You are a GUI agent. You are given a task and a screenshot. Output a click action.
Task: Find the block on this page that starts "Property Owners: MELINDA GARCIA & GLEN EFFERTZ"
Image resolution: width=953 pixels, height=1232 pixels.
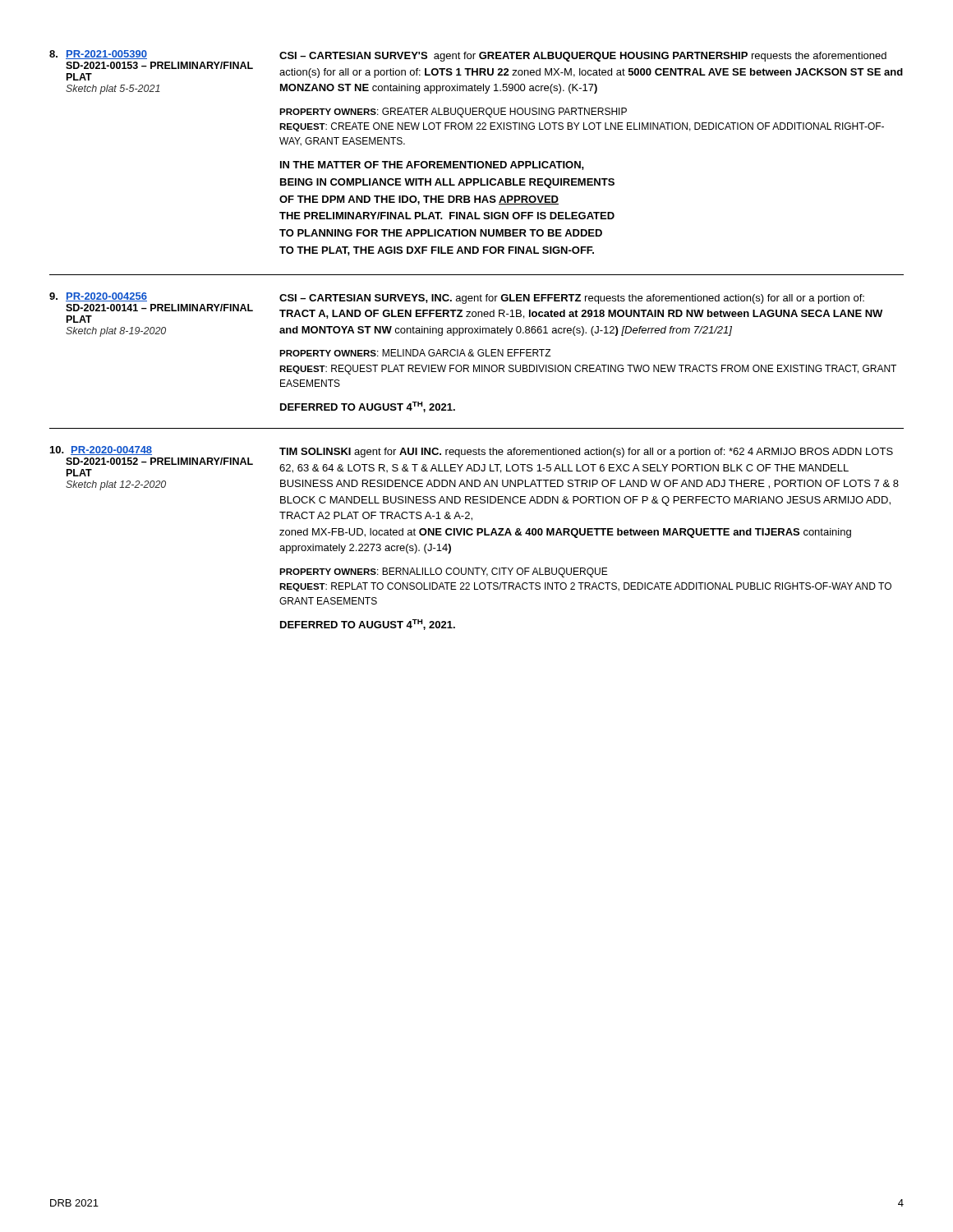[588, 368]
